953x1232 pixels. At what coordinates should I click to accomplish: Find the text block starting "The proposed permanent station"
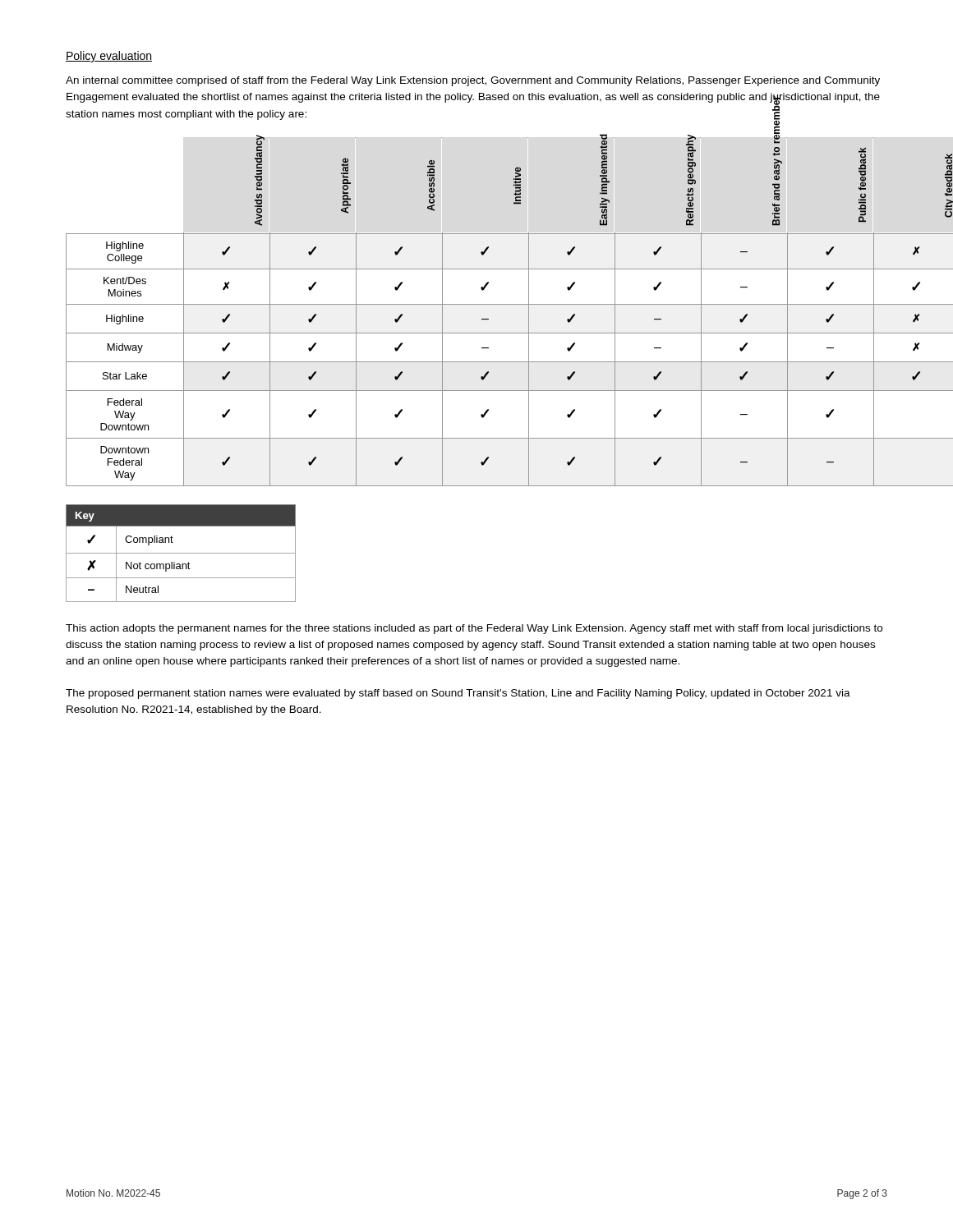pyautogui.click(x=458, y=701)
